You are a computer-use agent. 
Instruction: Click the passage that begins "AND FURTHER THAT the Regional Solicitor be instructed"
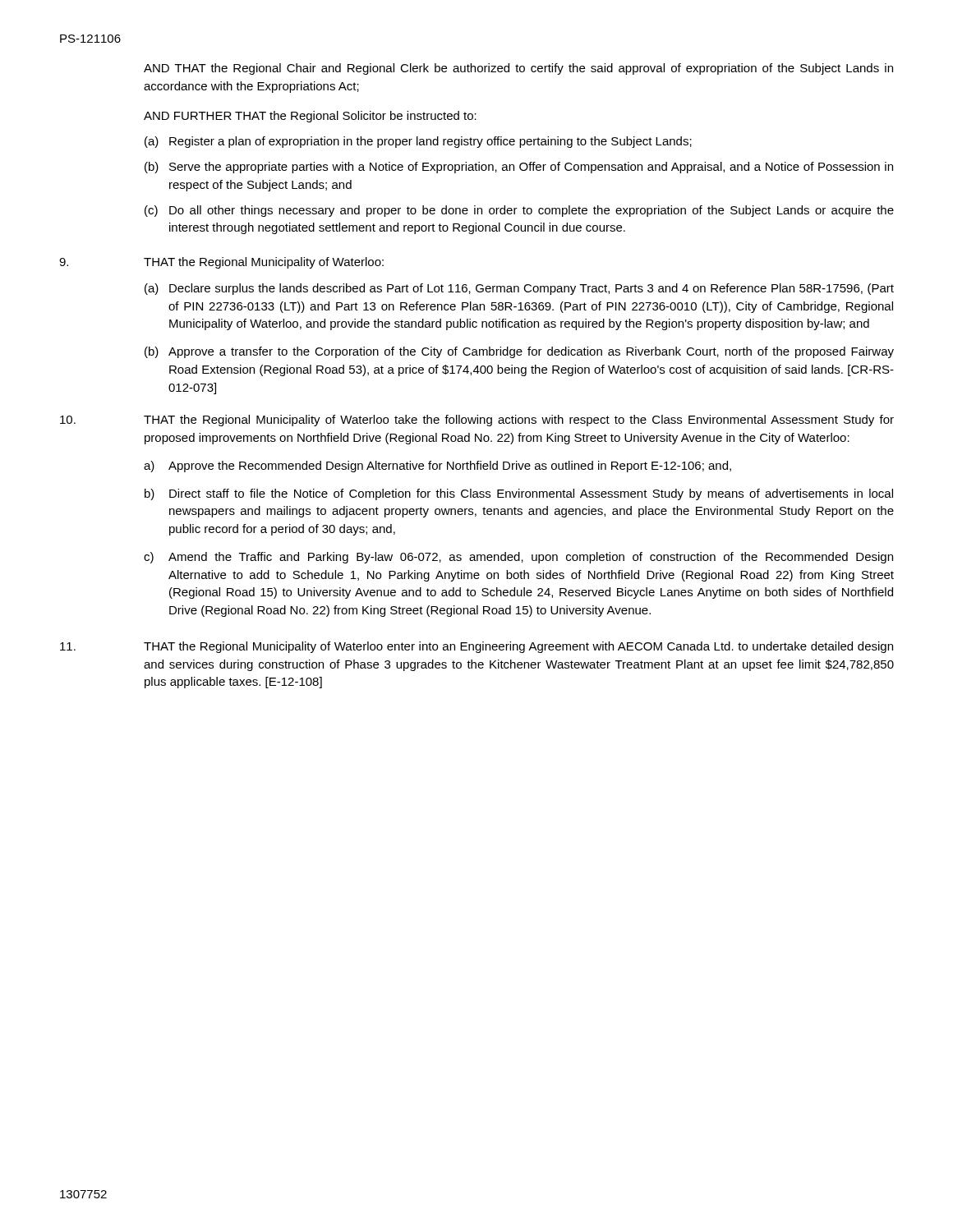310,115
